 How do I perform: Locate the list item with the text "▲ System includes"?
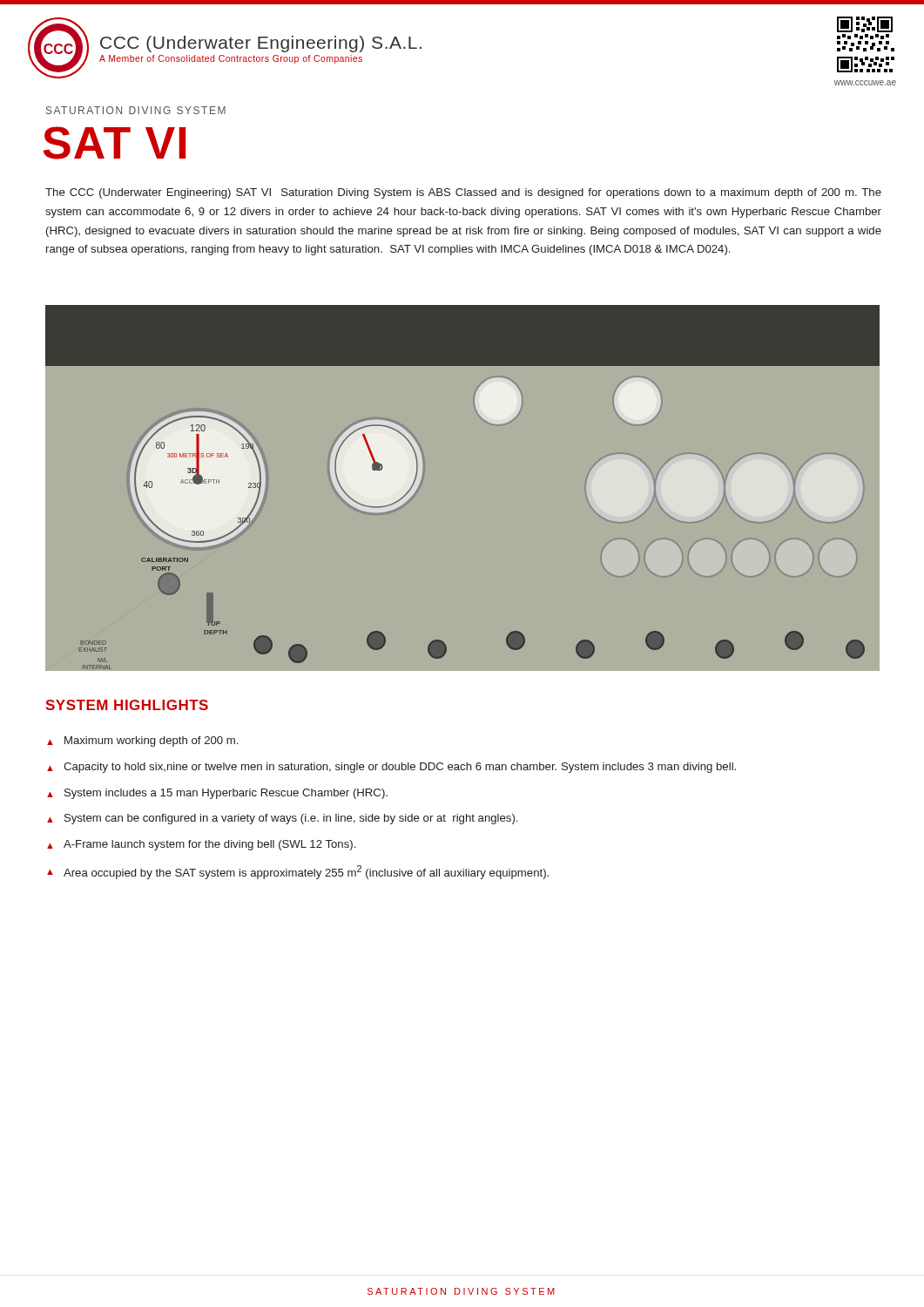coord(217,792)
